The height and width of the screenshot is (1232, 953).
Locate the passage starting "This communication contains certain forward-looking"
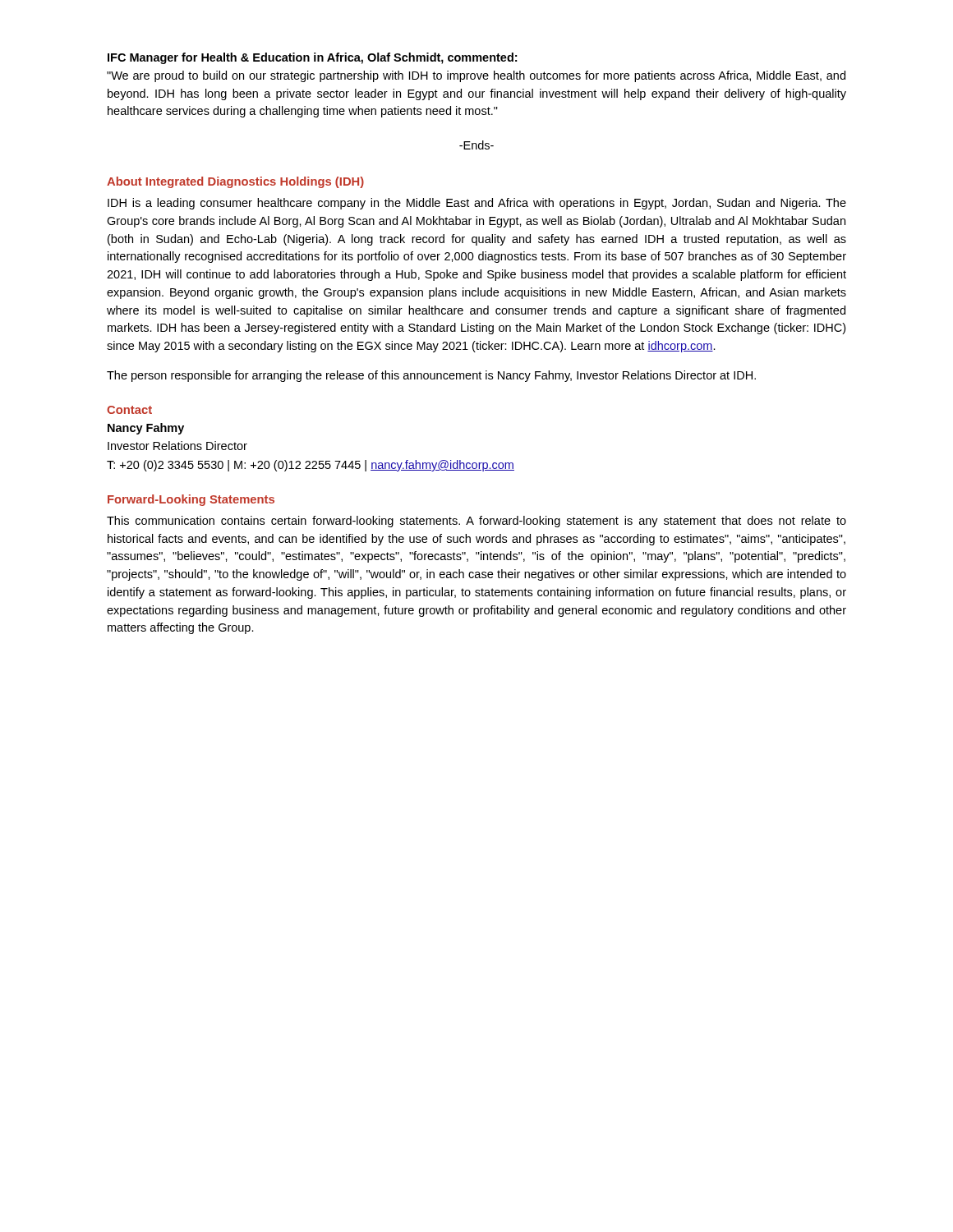click(x=476, y=574)
